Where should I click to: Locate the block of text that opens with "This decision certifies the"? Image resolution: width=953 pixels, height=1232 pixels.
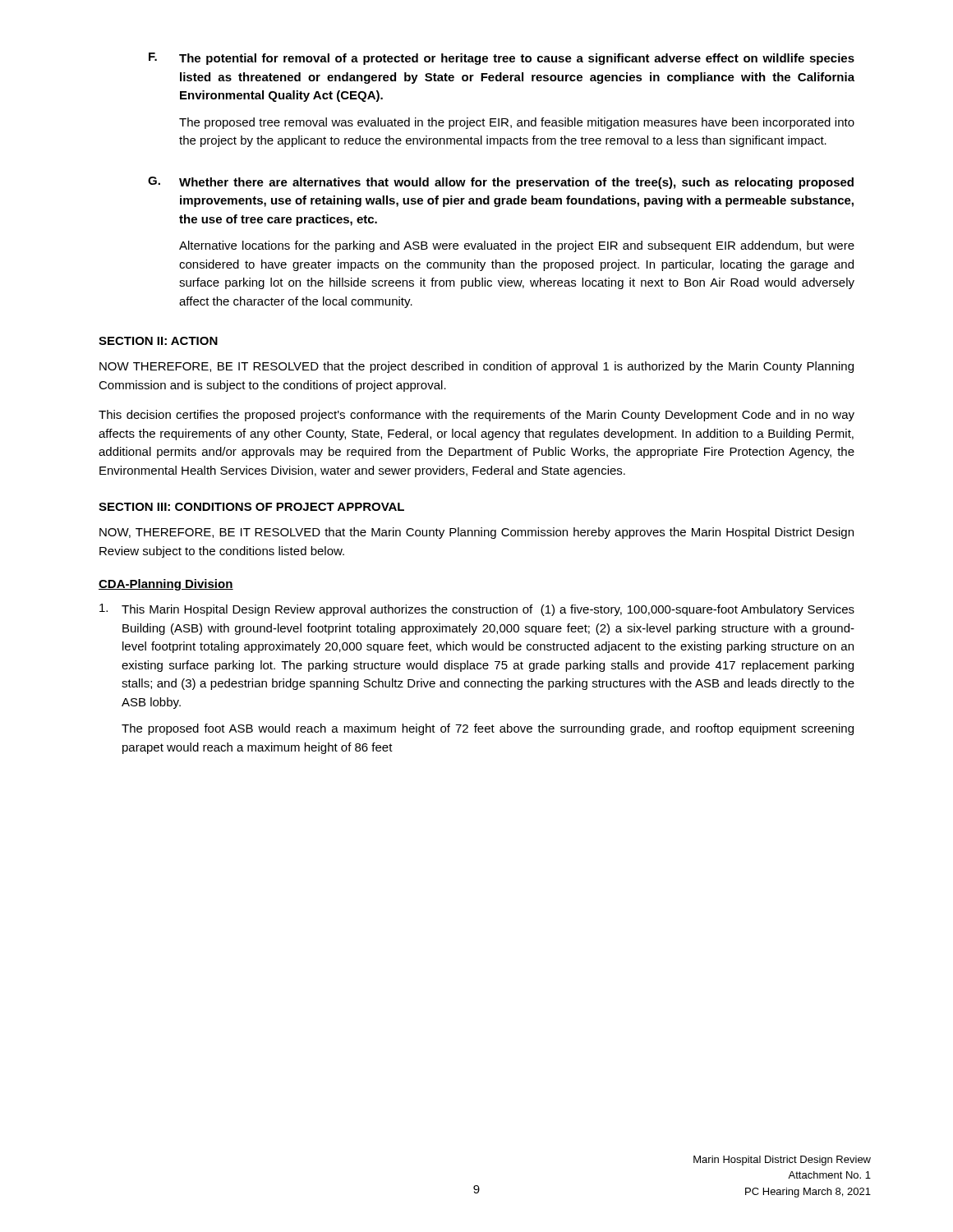(476, 442)
